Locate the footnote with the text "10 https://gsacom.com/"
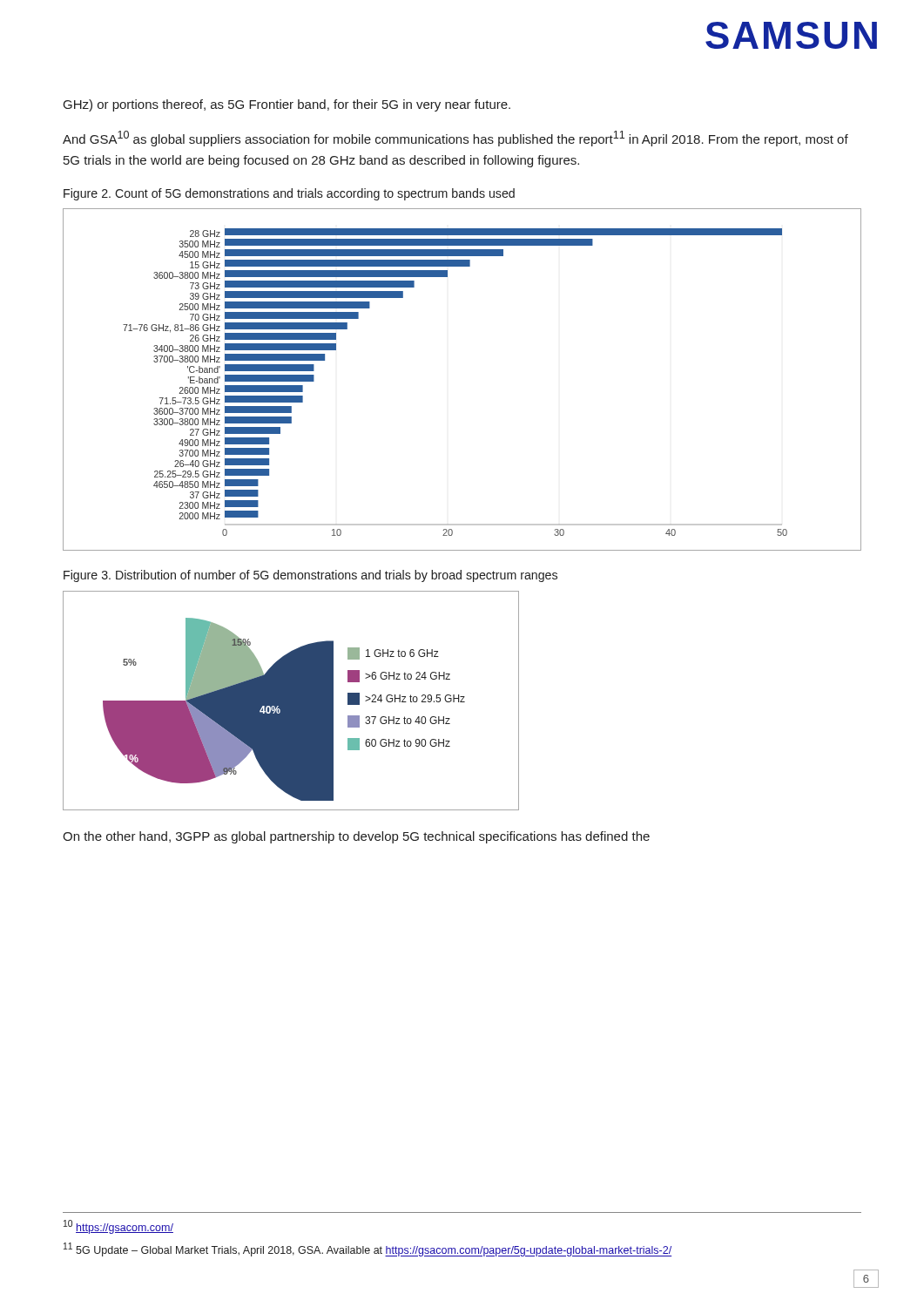This screenshot has height=1307, width=924. [x=118, y=1226]
